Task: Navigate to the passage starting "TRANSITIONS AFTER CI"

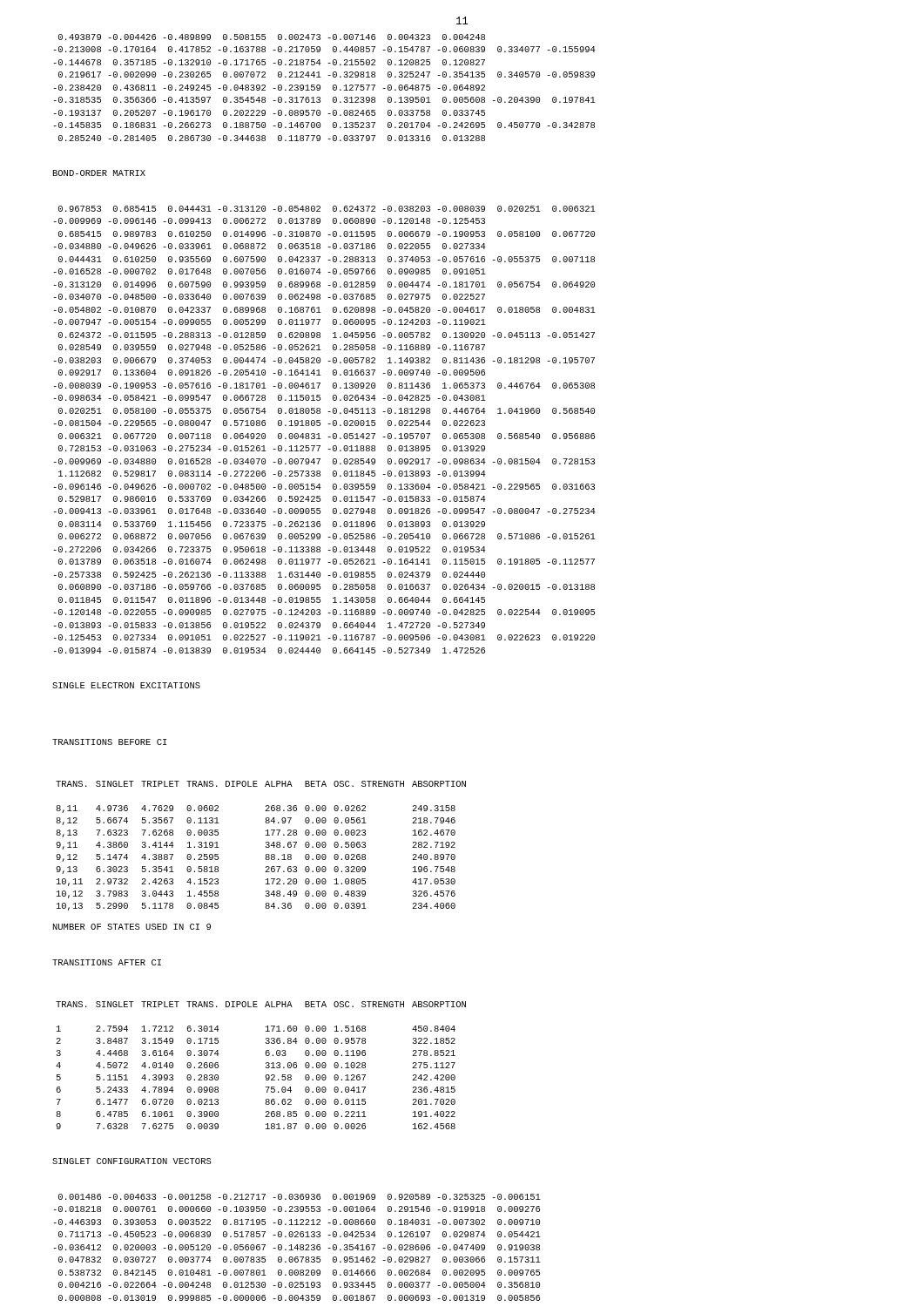Action: 107,962
